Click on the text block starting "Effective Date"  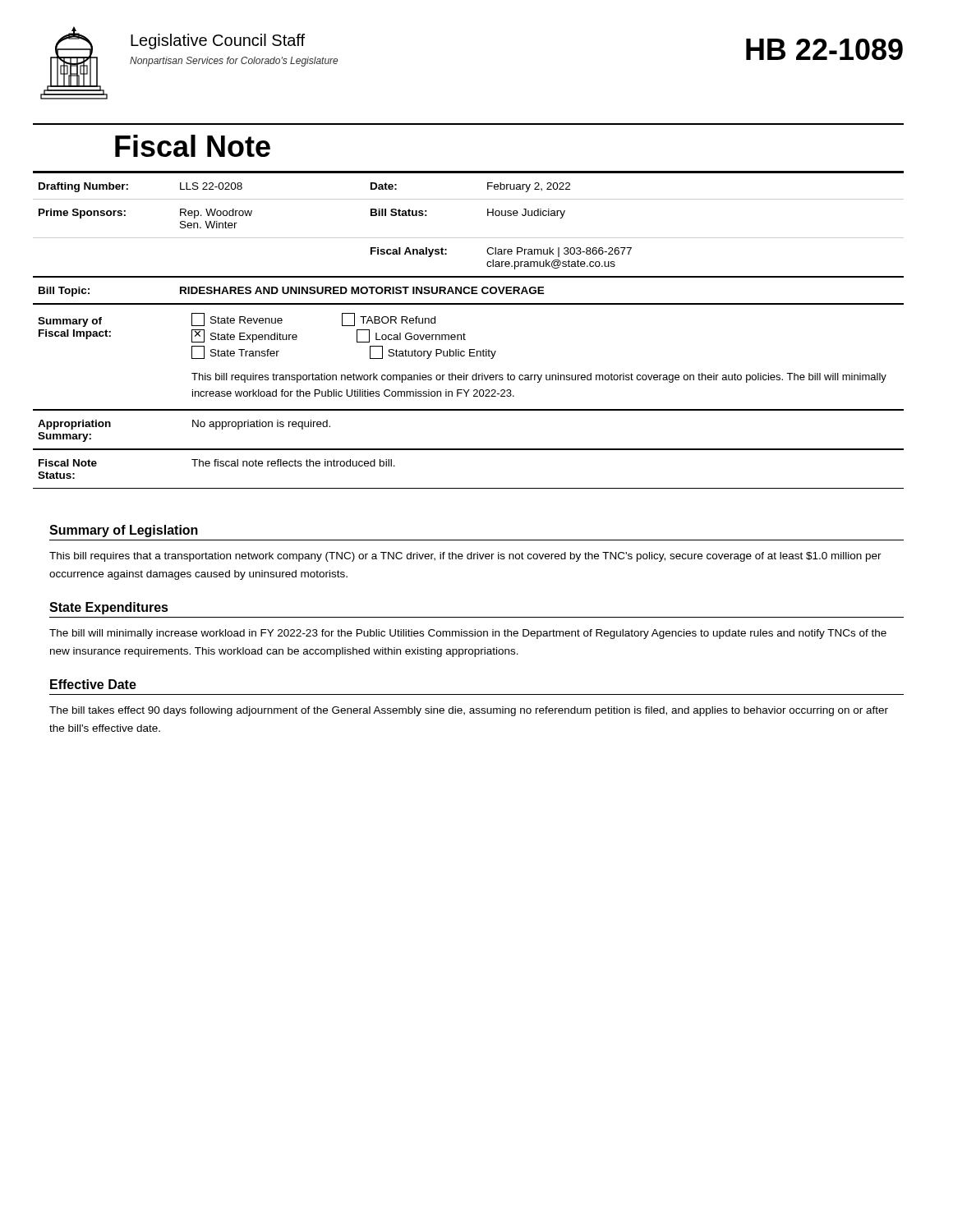pyautogui.click(x=93, y=685)
